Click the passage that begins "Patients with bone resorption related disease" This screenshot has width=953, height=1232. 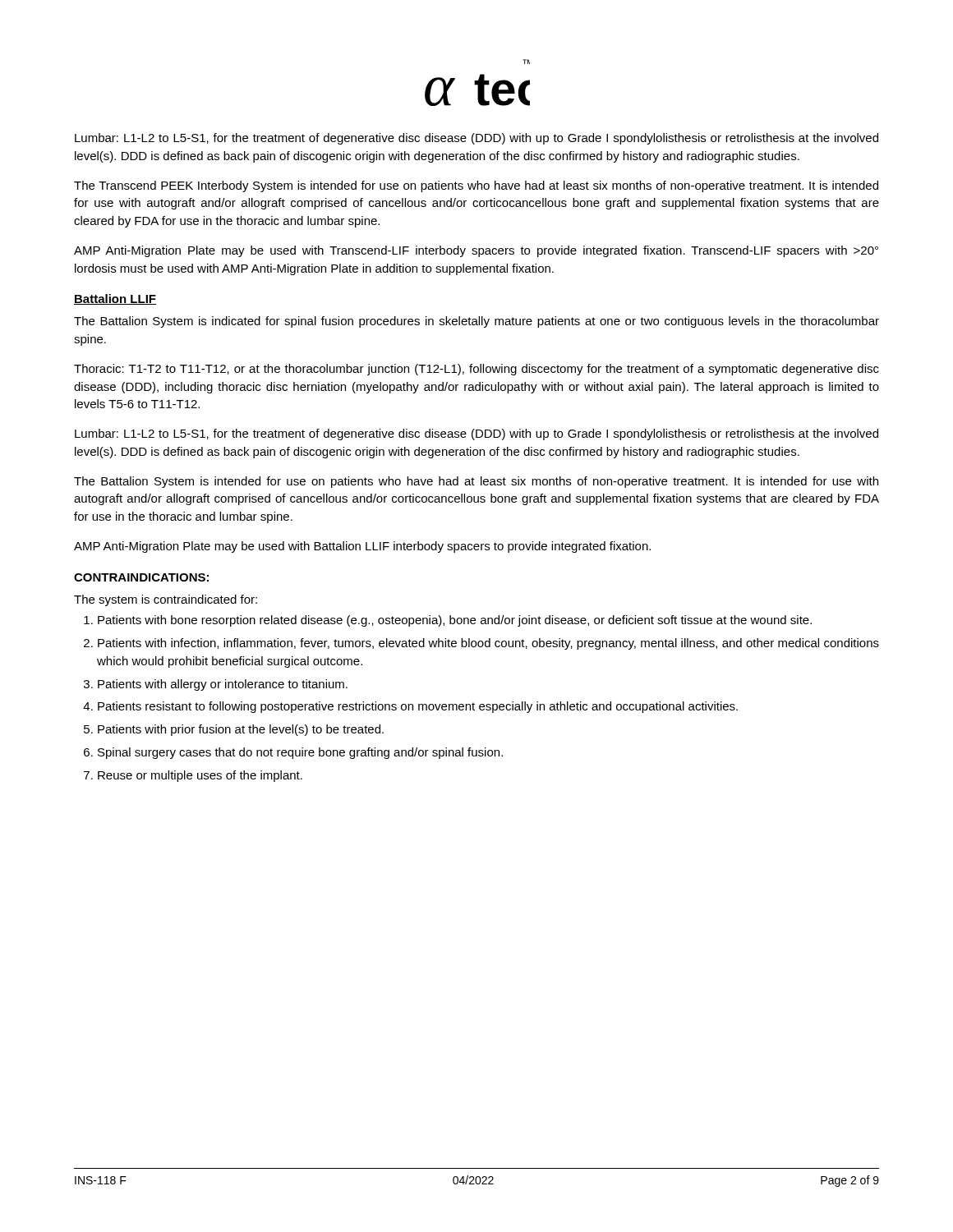488,620
